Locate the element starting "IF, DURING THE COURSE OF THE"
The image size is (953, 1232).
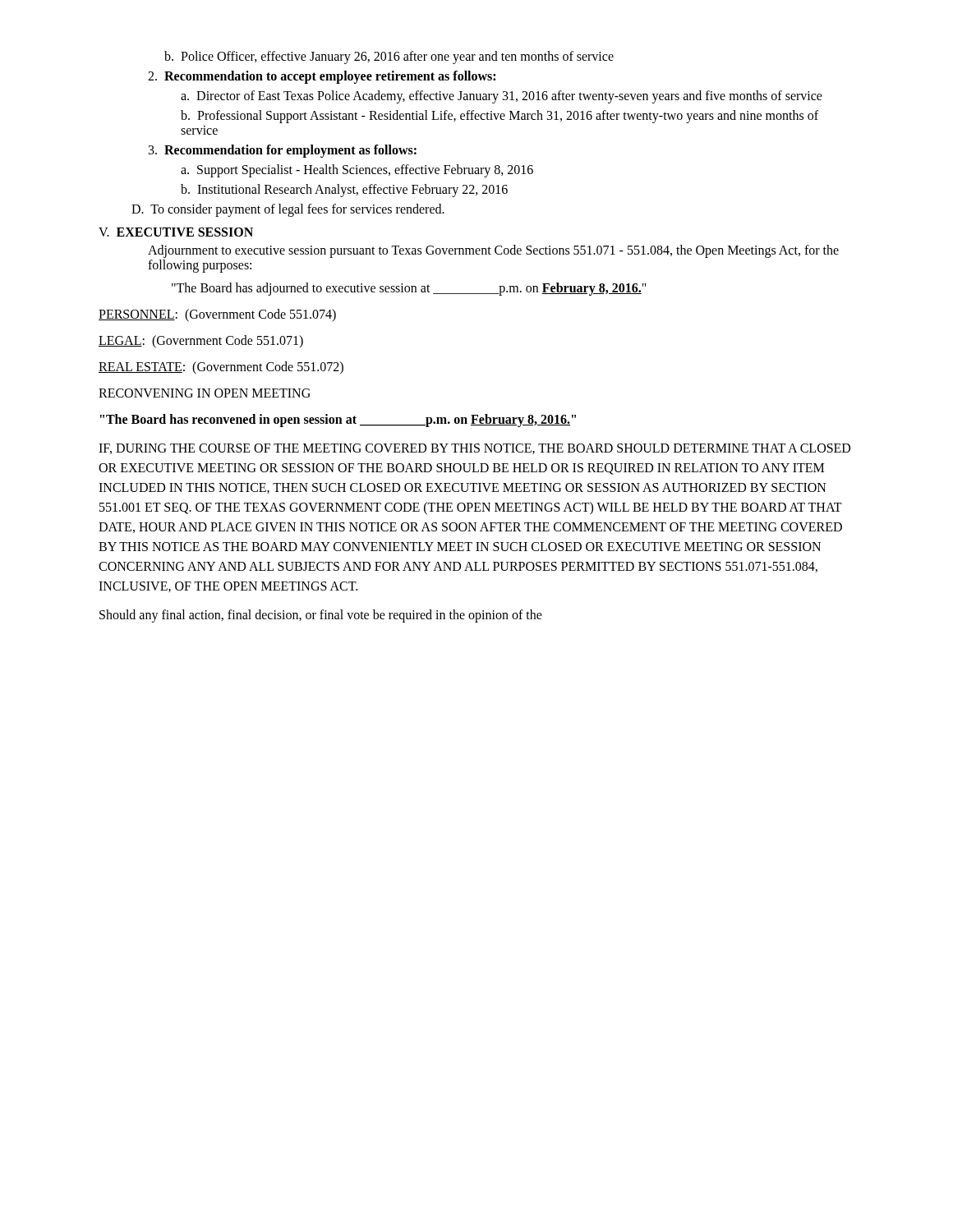(475, 517)
